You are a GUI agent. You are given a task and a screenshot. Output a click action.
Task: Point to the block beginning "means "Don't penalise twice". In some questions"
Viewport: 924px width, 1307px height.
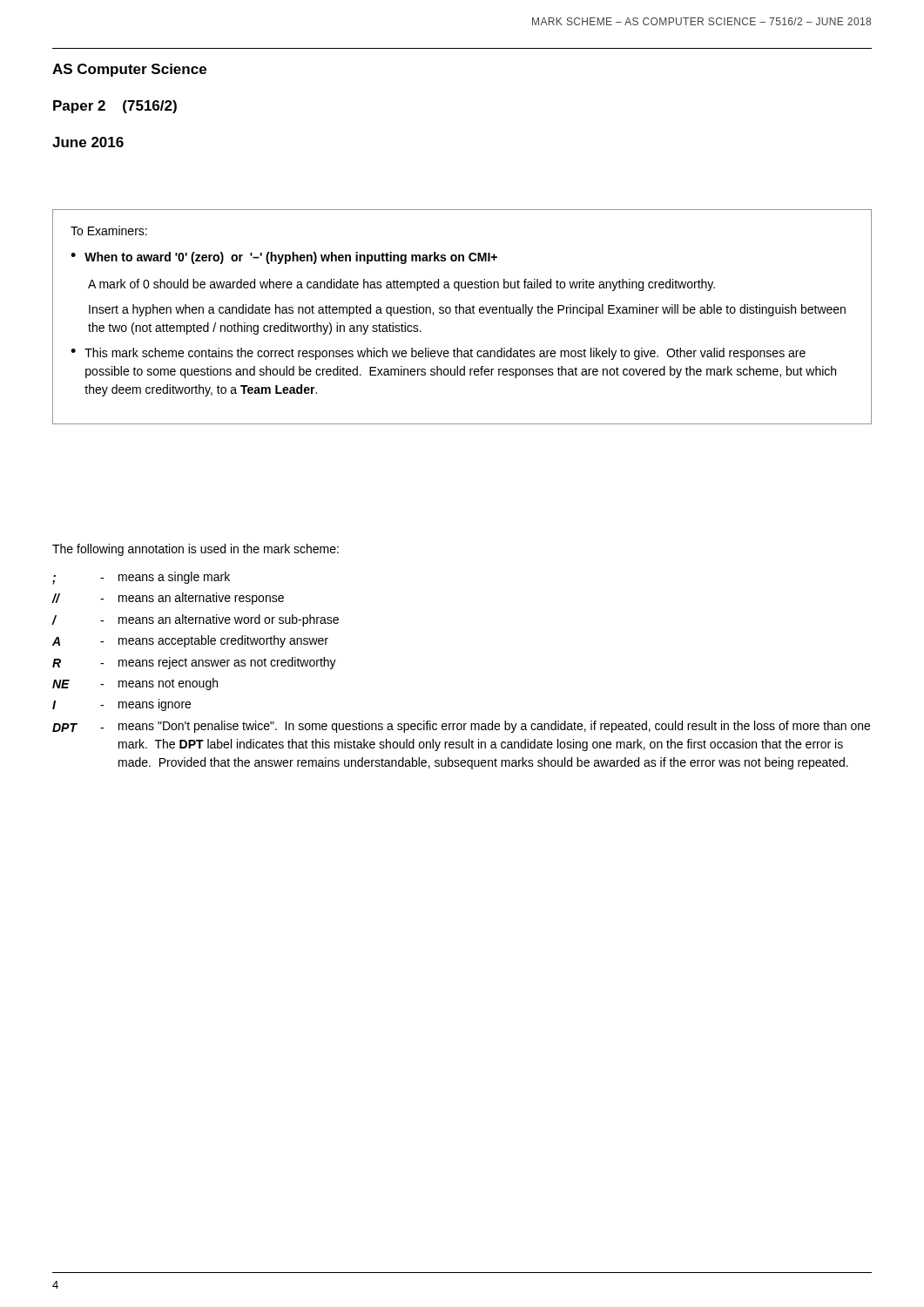point(494,744)
